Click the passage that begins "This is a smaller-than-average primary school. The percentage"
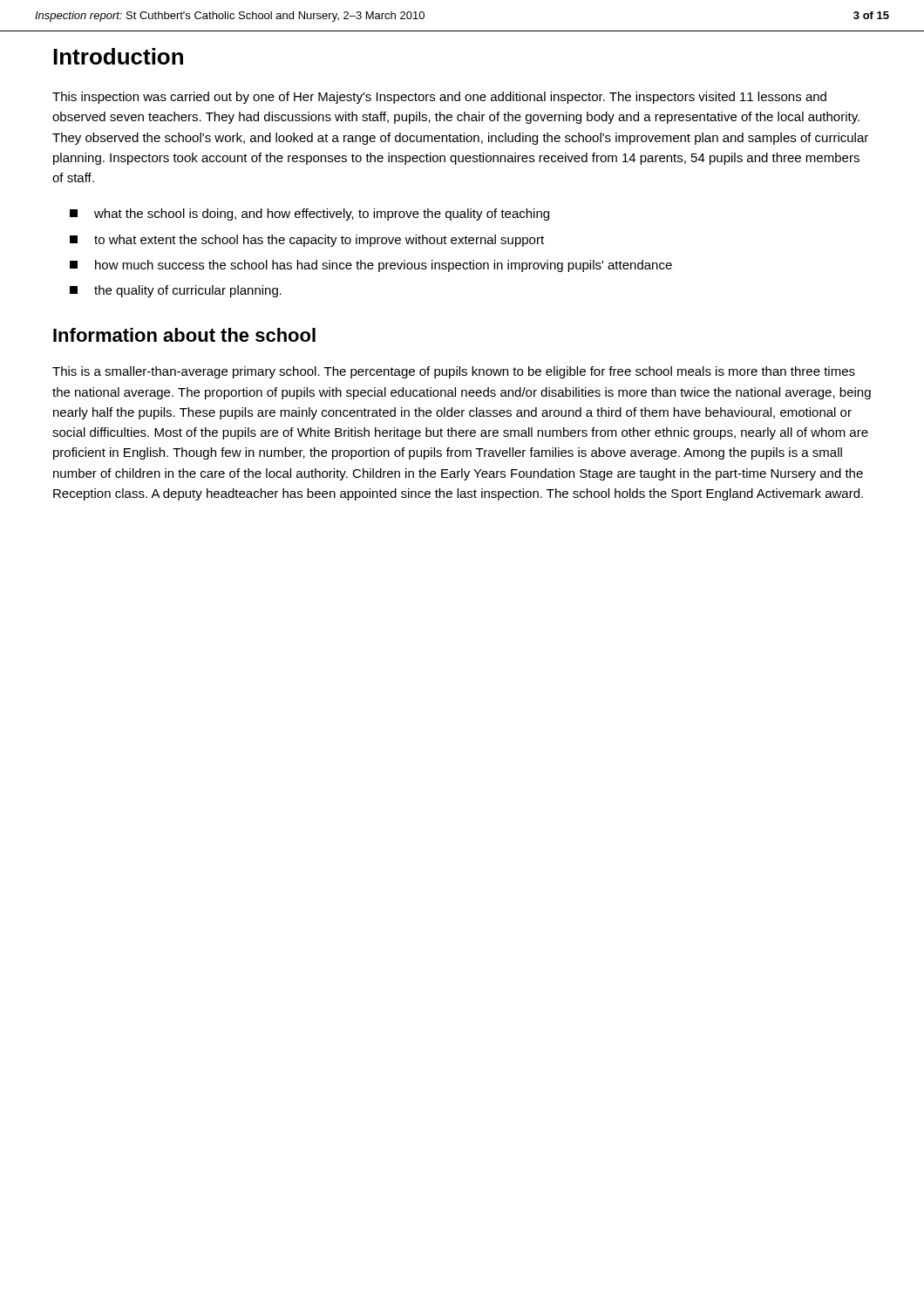Screen dimensions: 1308x924 462,432
